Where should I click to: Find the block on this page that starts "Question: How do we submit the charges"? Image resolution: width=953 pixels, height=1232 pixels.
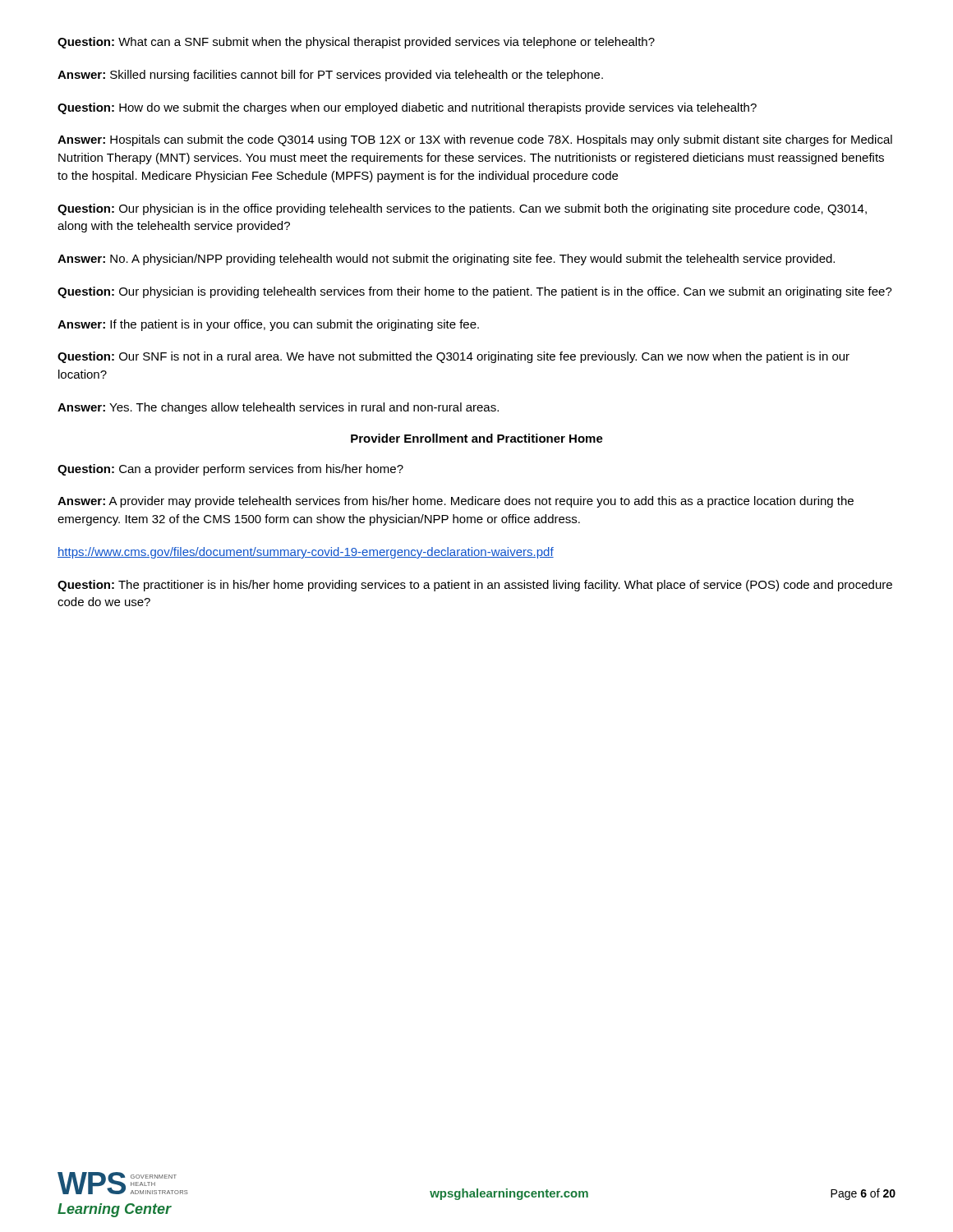(407, 107)
